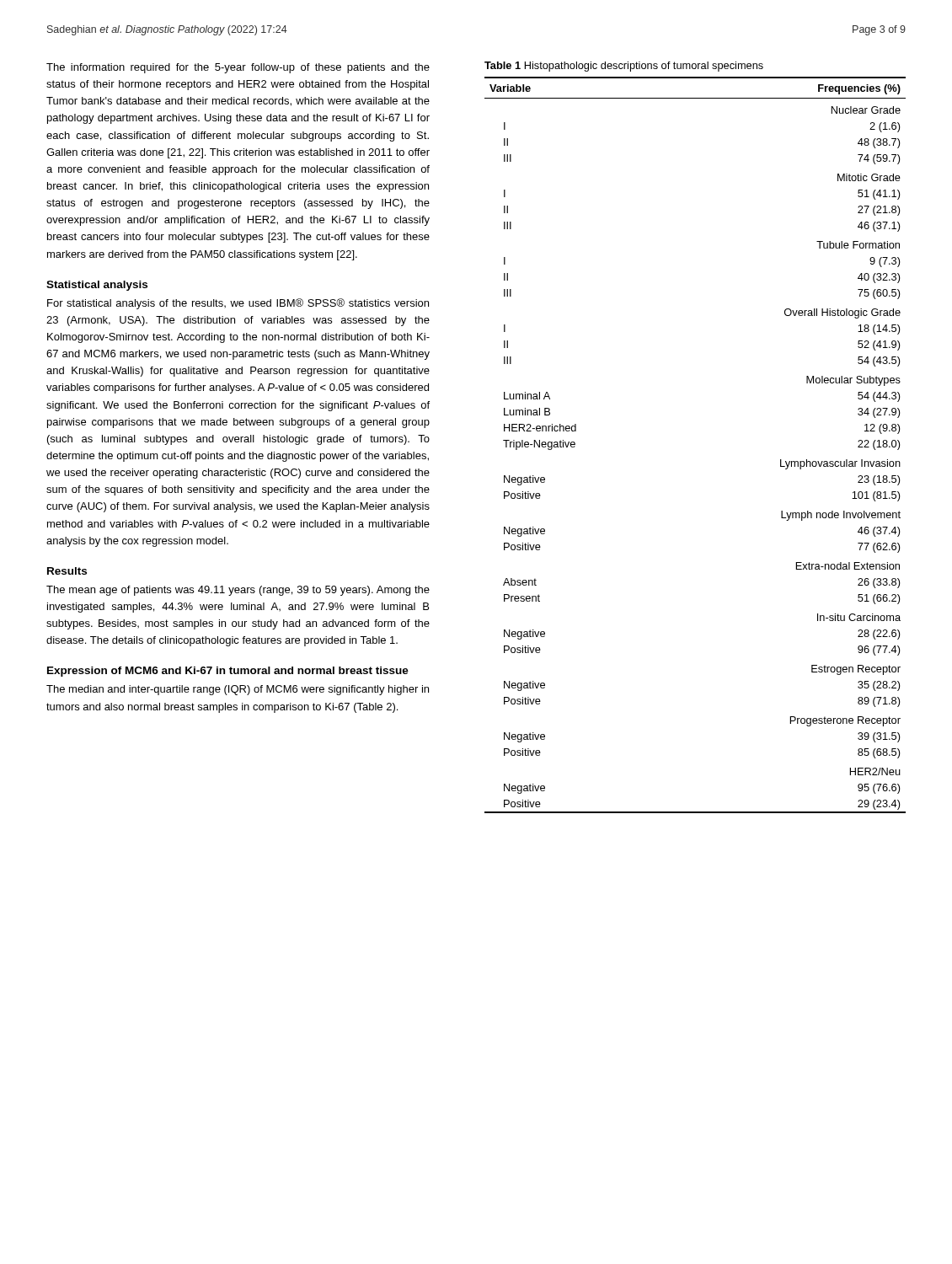The image size is (952, 1264).
Task: Find the block on this page that starts "For statistical analysis of"
Action: coord(238,421)
